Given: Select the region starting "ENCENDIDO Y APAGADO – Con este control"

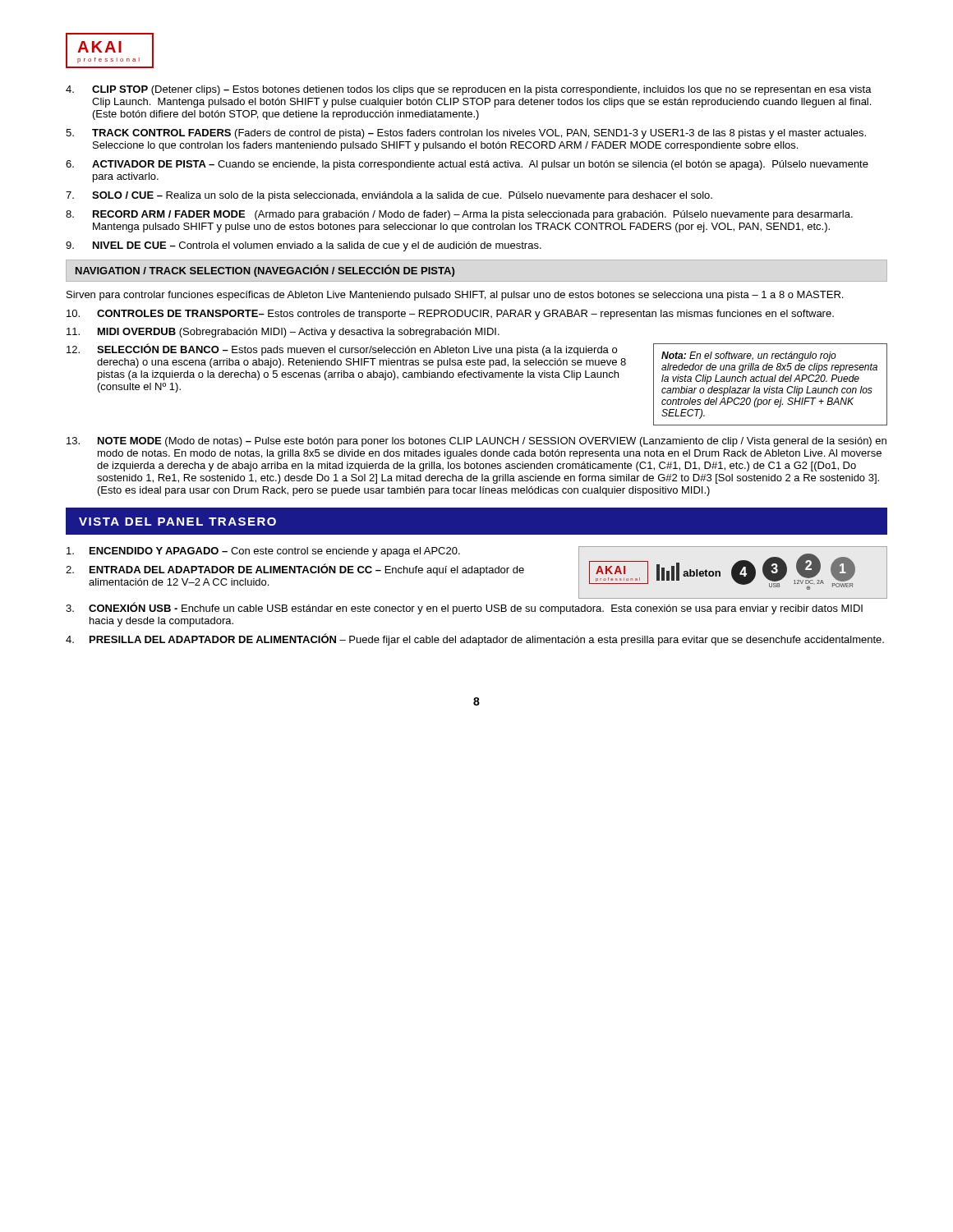Looking at the screenshot, I should [x=263, y=551].
